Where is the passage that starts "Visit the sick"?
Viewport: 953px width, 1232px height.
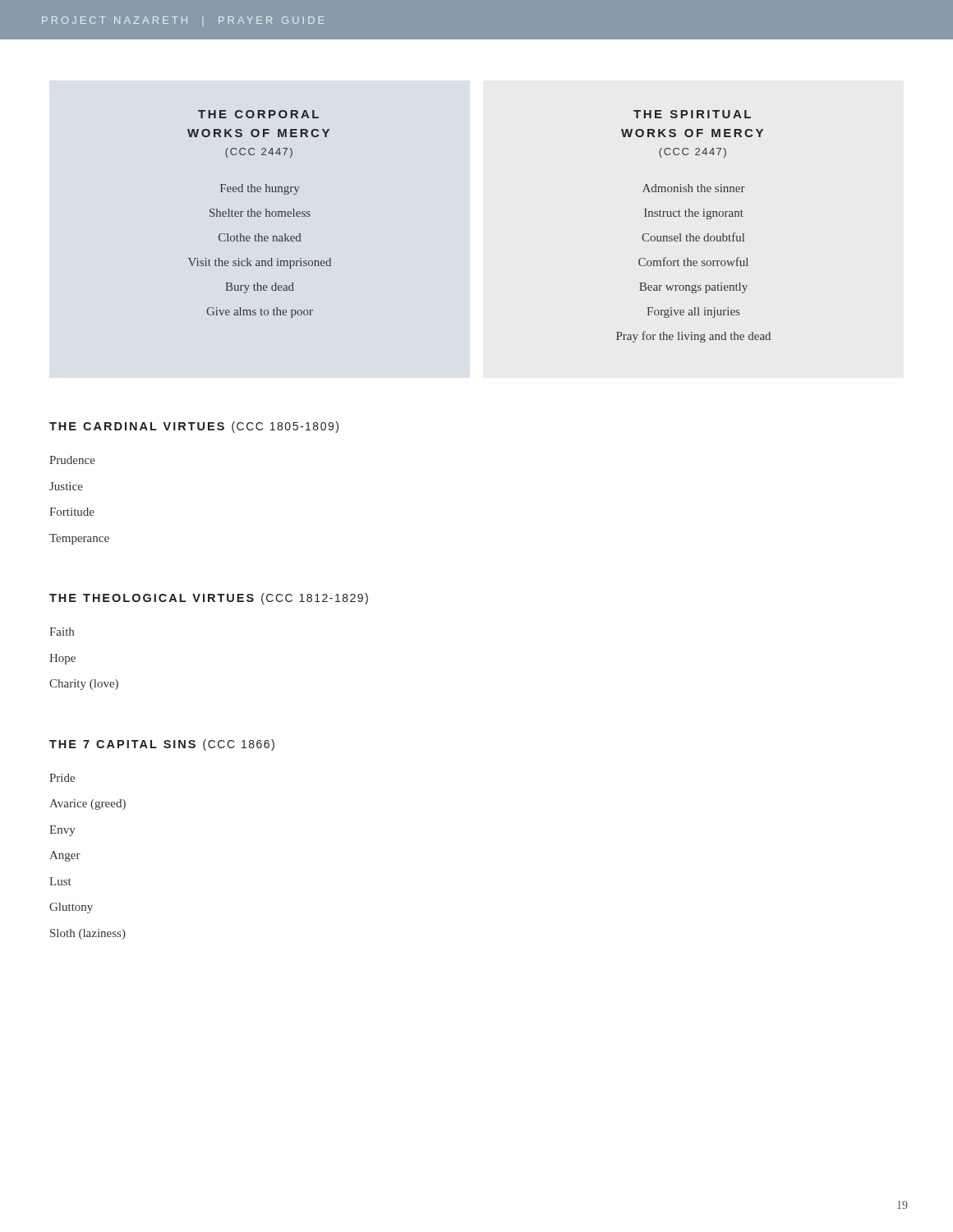click(x=260, y=262)
